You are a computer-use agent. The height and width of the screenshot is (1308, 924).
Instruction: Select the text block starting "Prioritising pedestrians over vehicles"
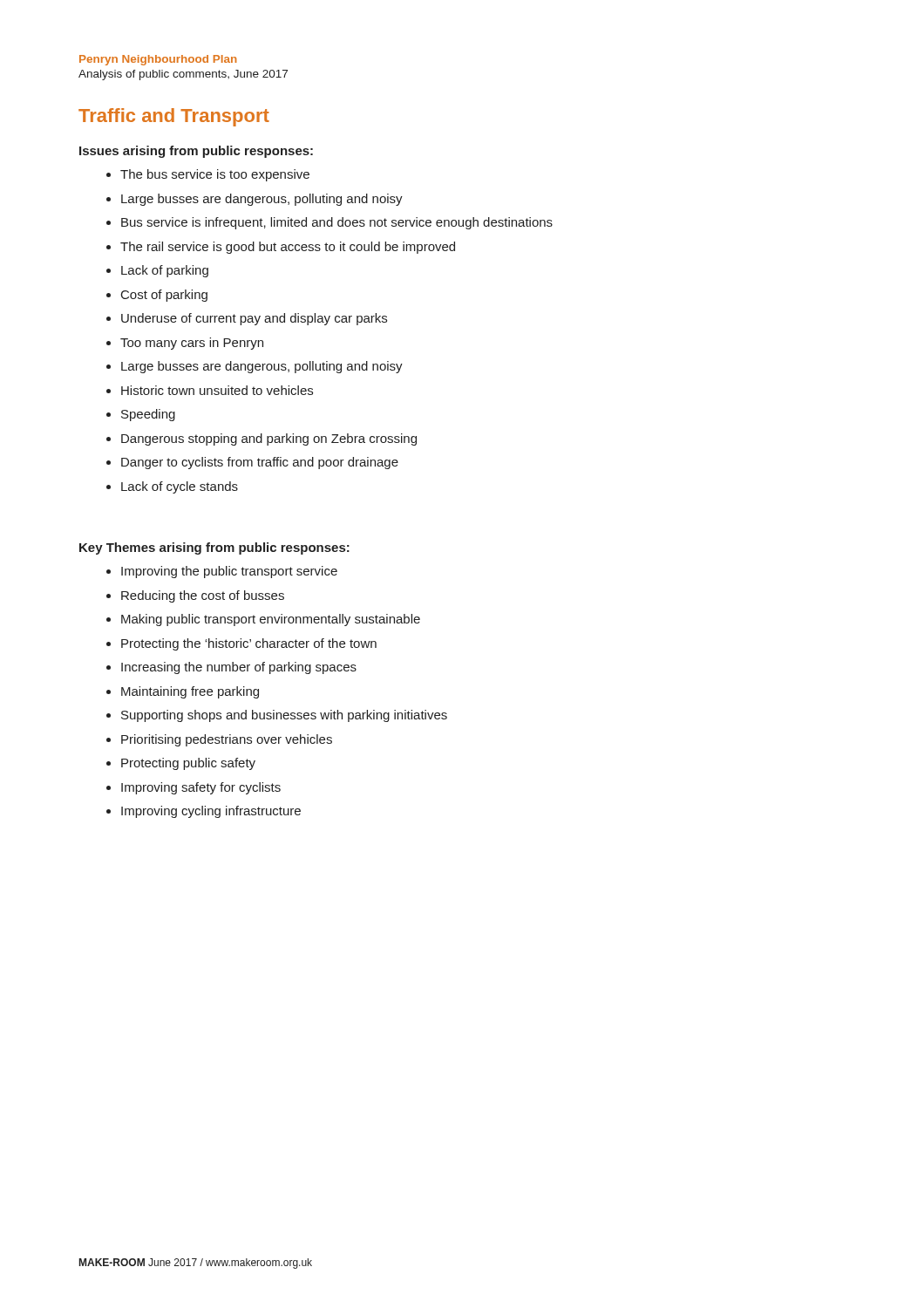[x=226, y=739]
